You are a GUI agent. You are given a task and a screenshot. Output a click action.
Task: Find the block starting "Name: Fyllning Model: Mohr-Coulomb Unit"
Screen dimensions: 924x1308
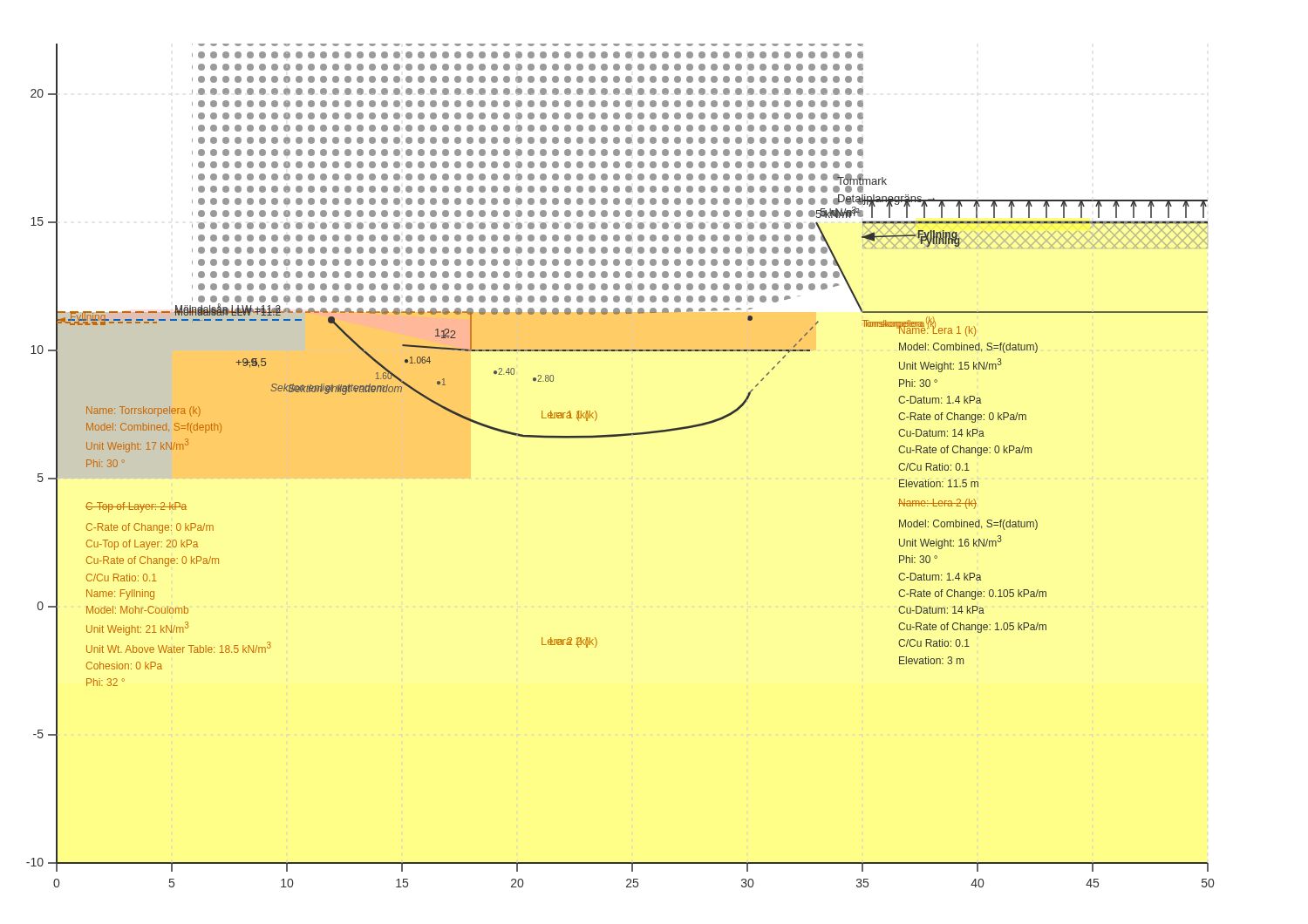tap(178, 638)
